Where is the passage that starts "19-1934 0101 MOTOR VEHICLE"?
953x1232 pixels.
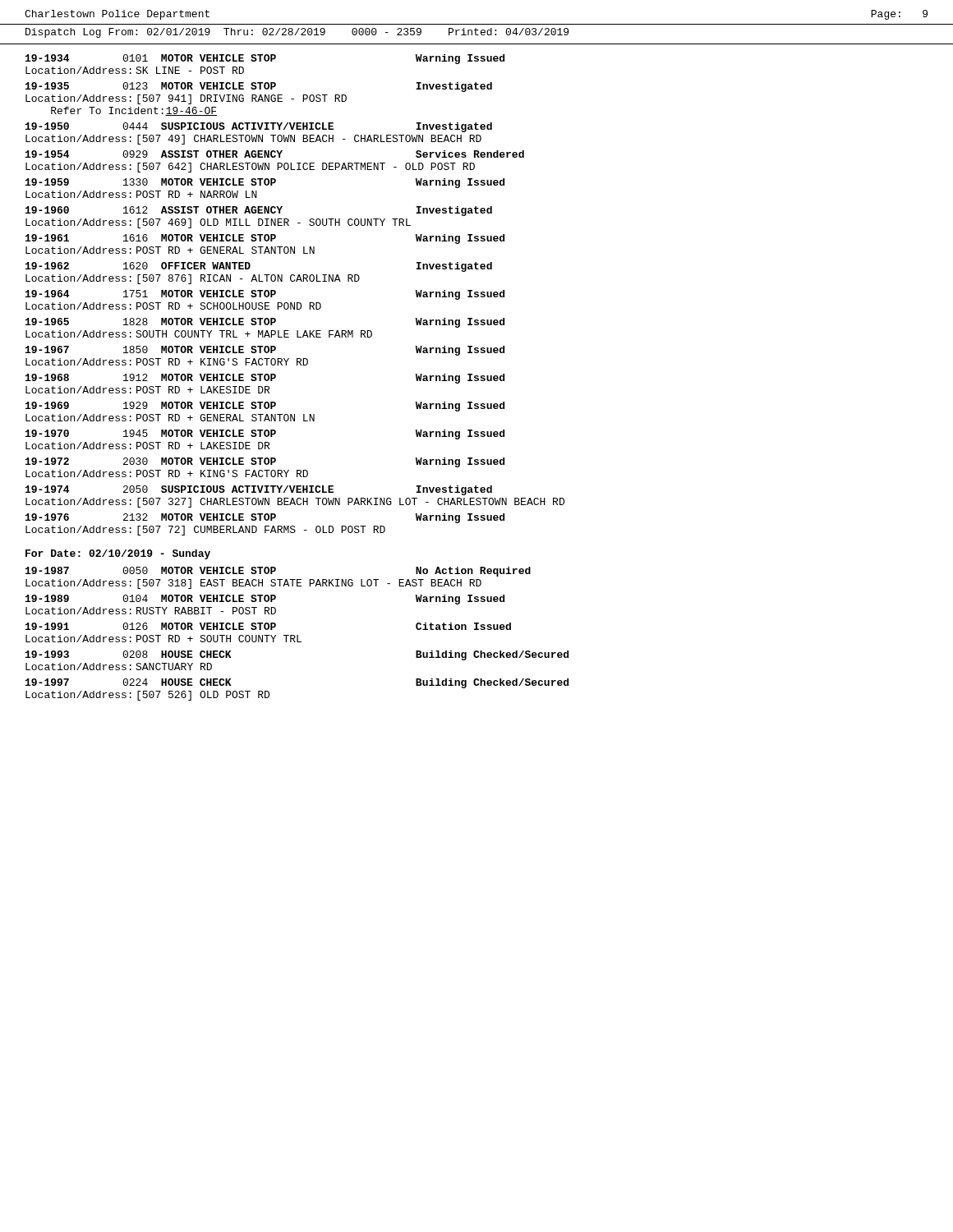click(x=476, y=65)
